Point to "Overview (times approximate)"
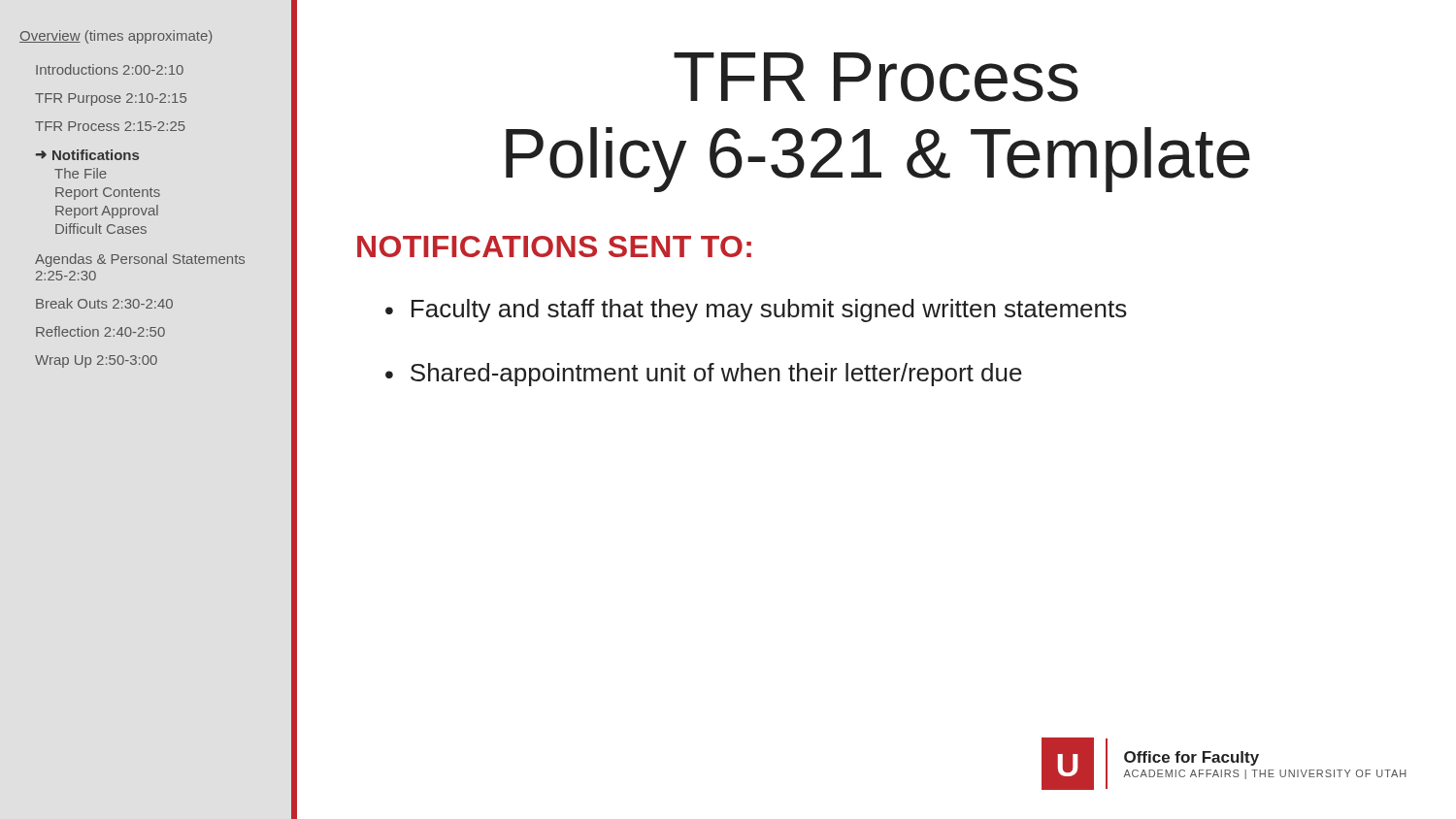The height and width of the screenshot is (819, 1456). [x=116, y=35]
